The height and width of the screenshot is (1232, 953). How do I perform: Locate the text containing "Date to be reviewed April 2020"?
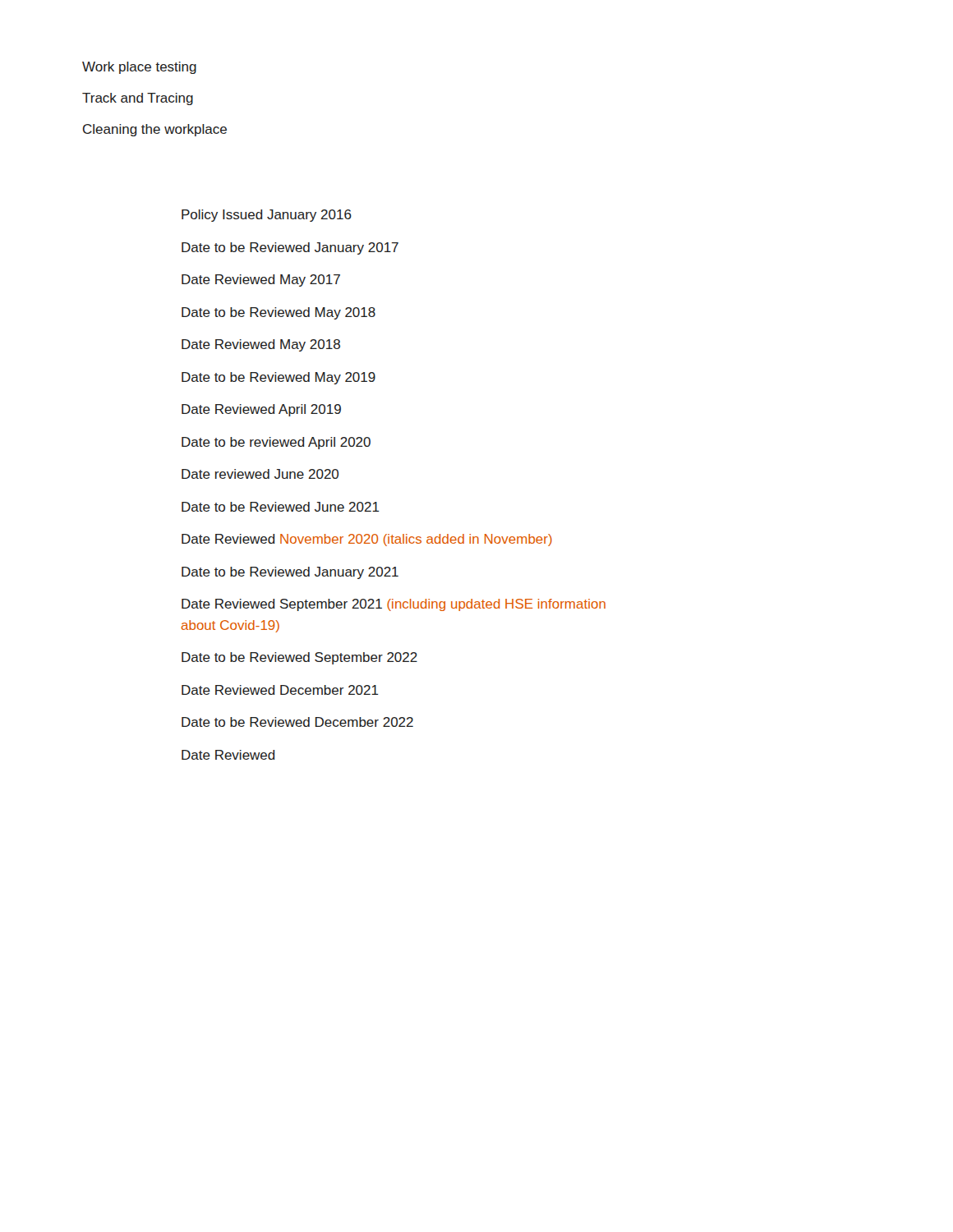click(276, 442)
